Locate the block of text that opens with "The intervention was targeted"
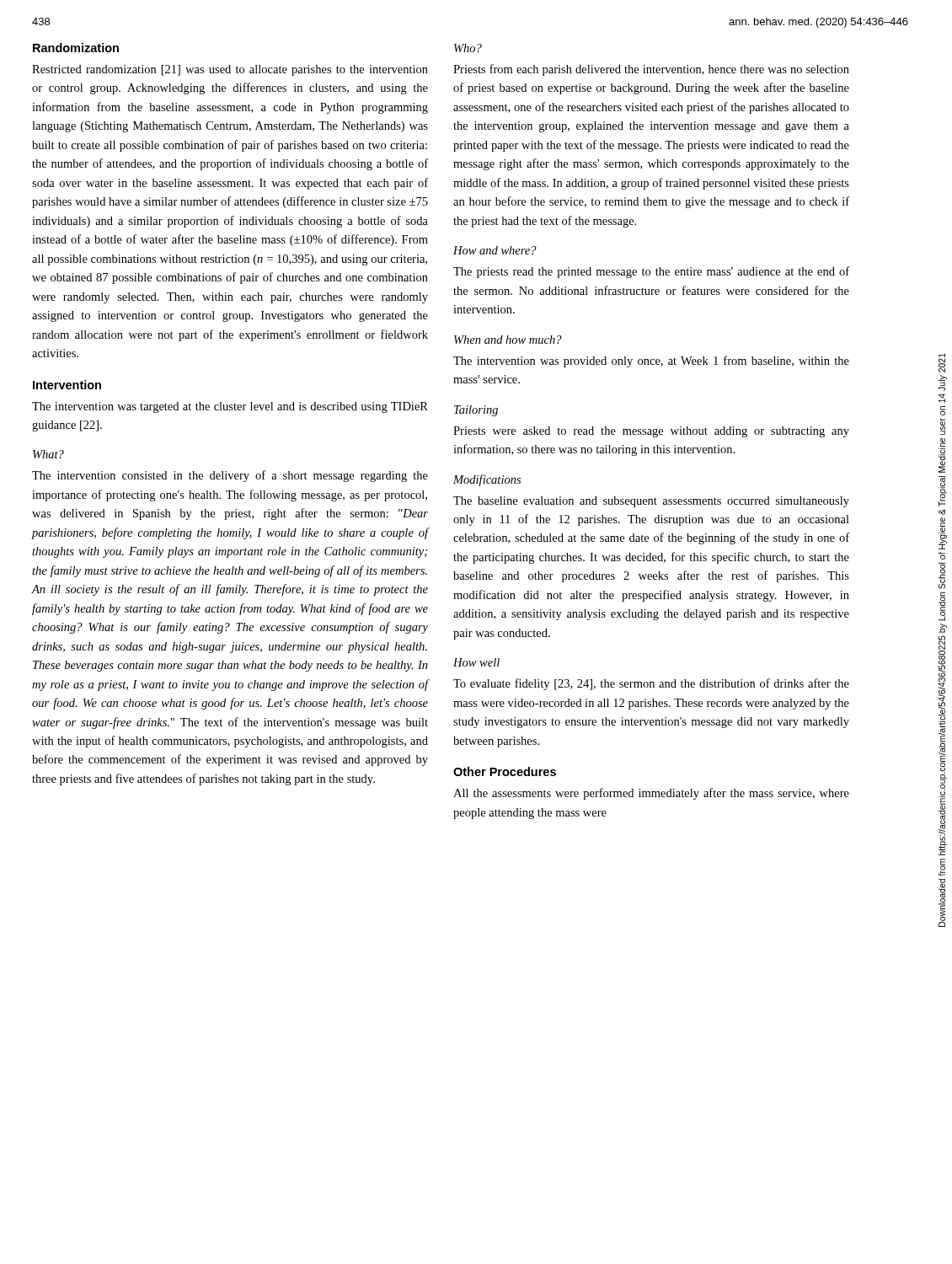 230,415
